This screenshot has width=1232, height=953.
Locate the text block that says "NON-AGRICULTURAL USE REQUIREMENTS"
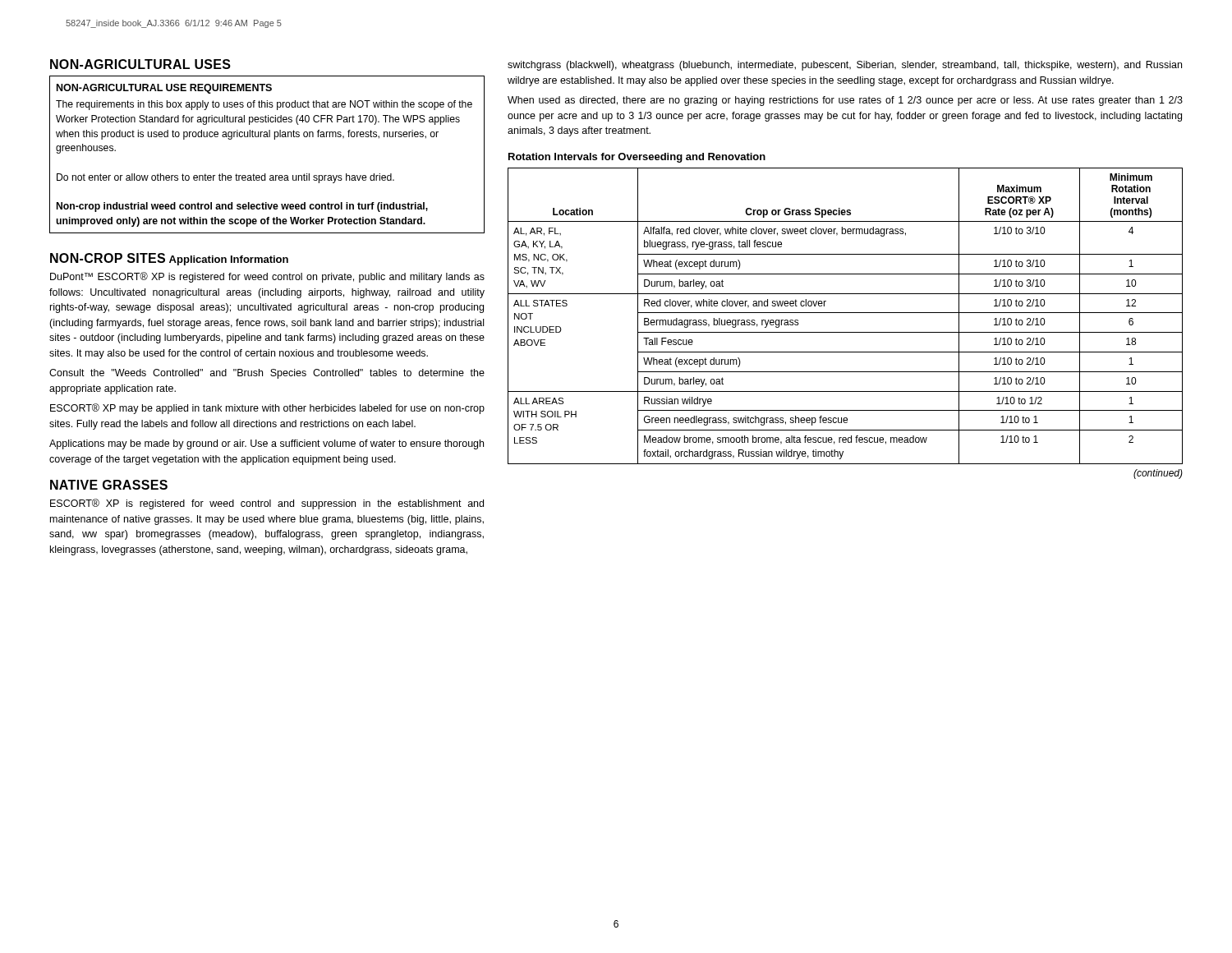164,89
